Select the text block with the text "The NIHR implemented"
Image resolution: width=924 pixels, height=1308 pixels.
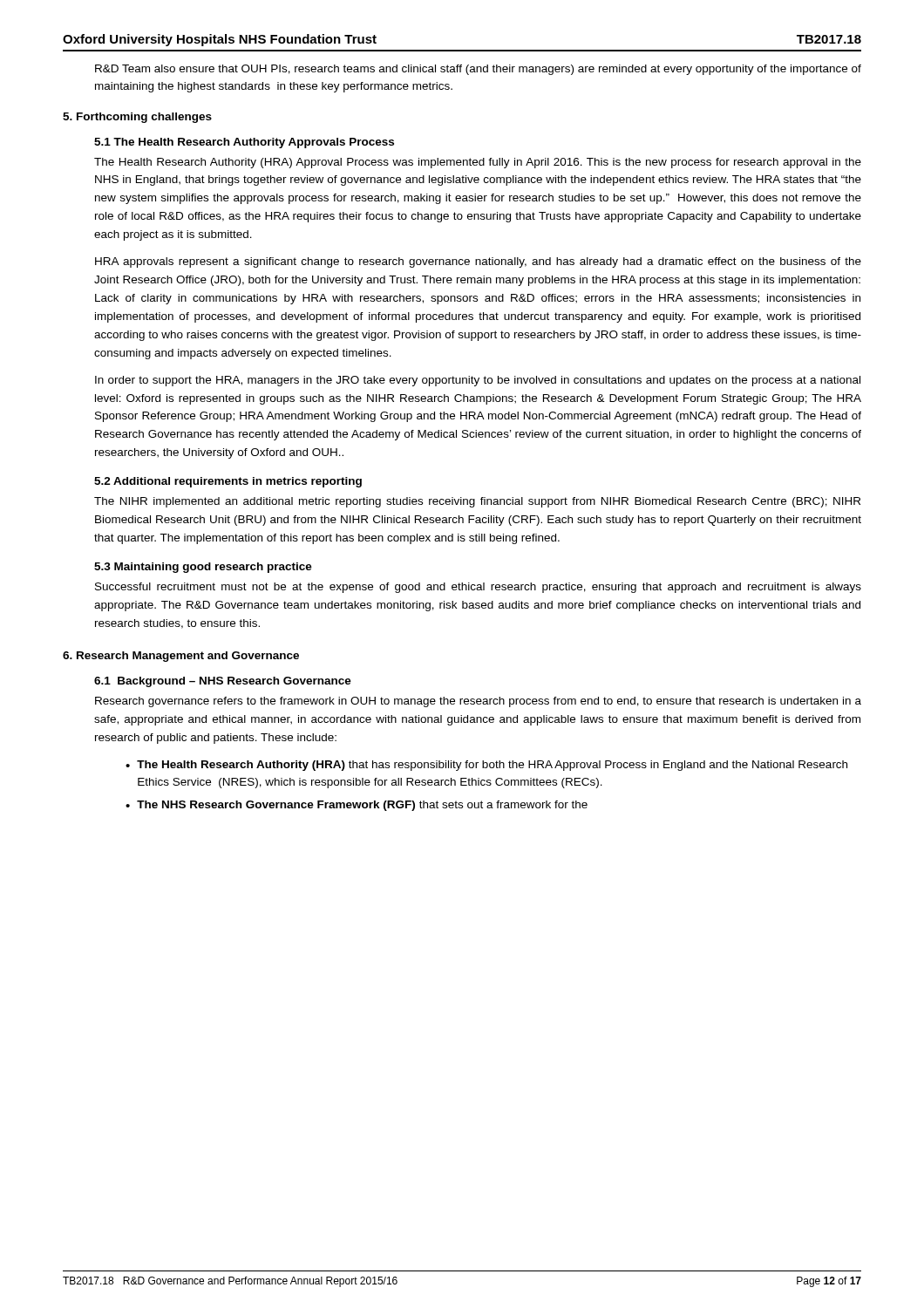coord(478,519)
